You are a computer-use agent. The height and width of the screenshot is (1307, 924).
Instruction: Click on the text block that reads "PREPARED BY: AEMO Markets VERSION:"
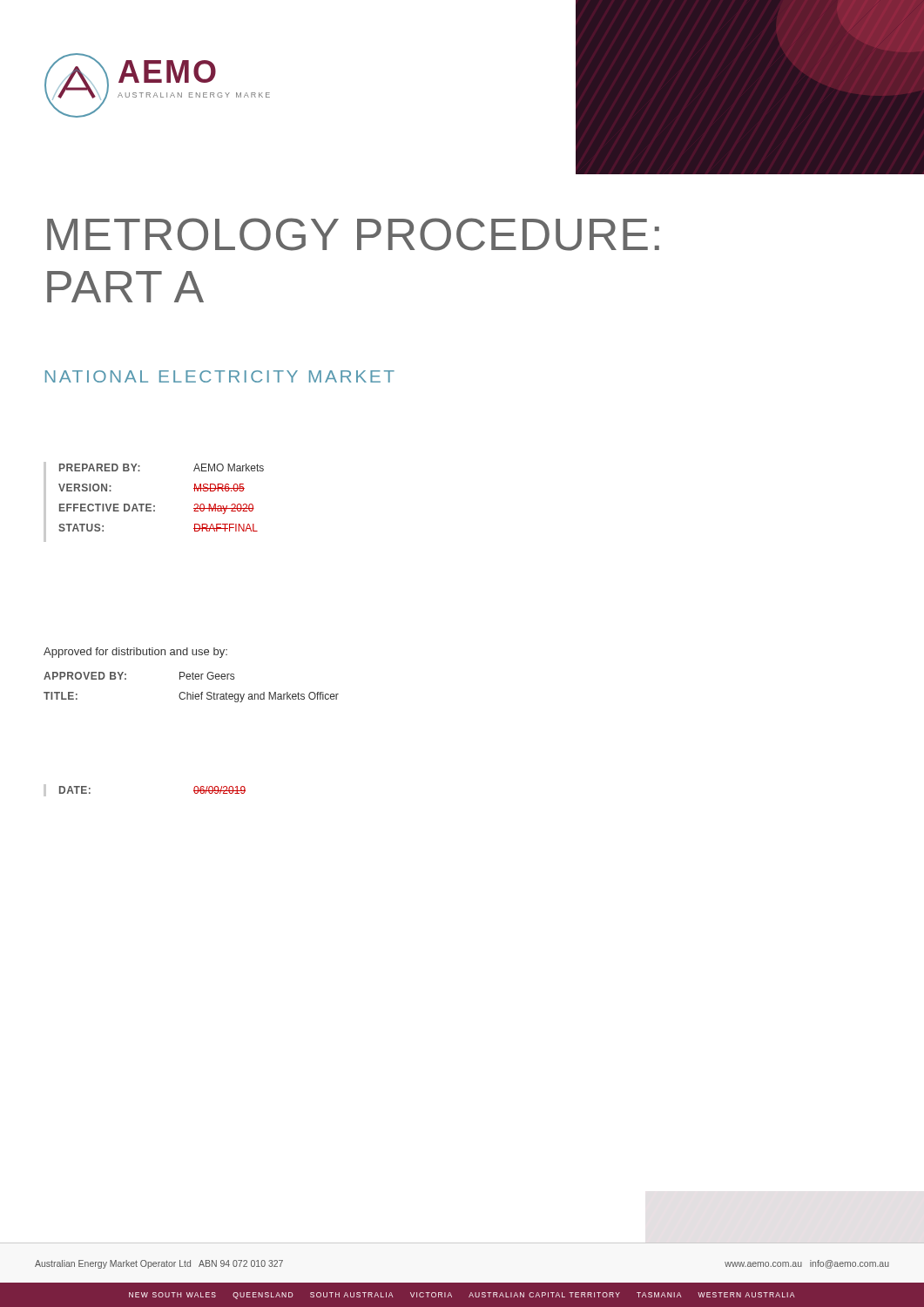pos(100,467)
